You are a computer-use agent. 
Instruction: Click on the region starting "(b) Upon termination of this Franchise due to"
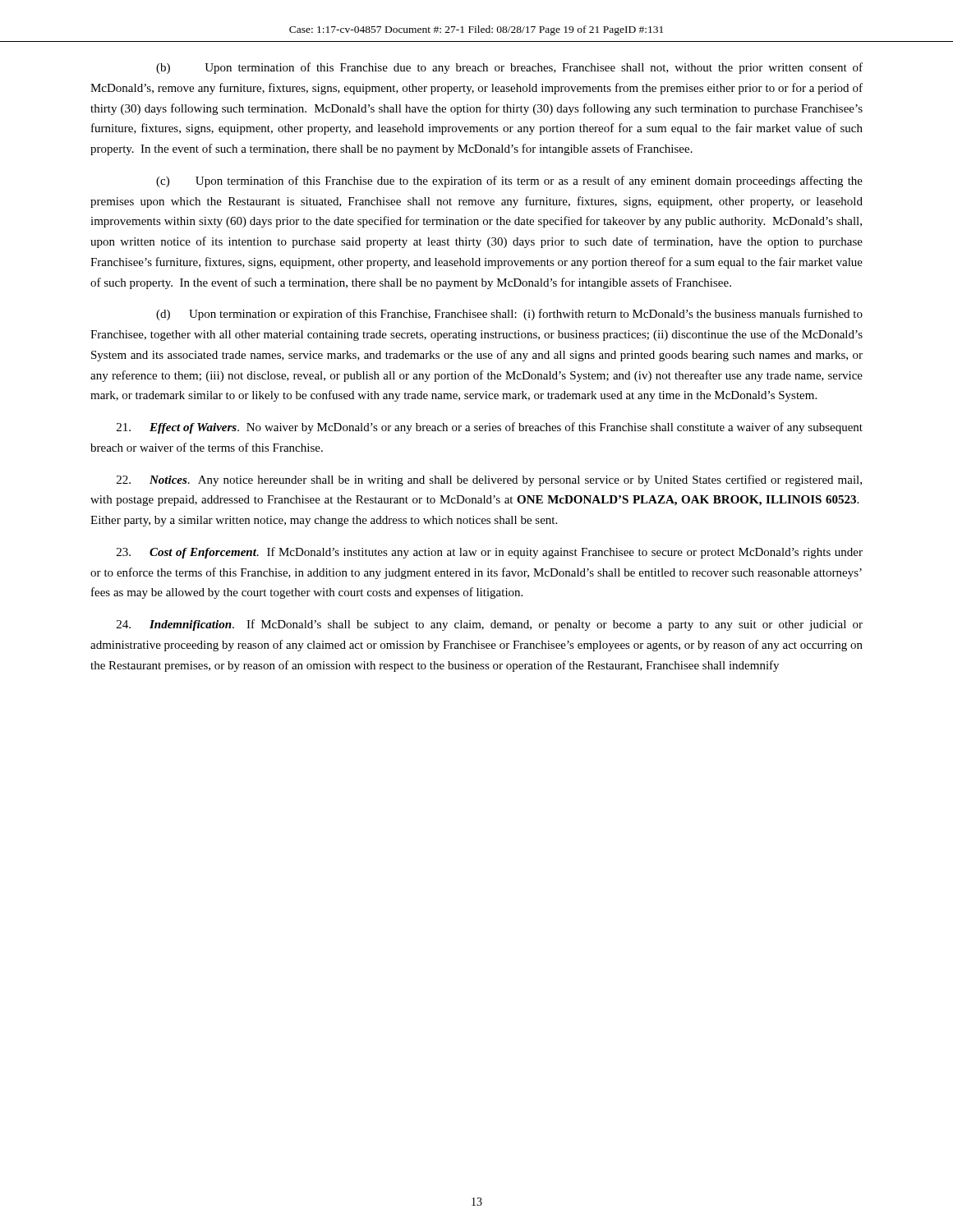pyautogui.click(x=476, y=108)
